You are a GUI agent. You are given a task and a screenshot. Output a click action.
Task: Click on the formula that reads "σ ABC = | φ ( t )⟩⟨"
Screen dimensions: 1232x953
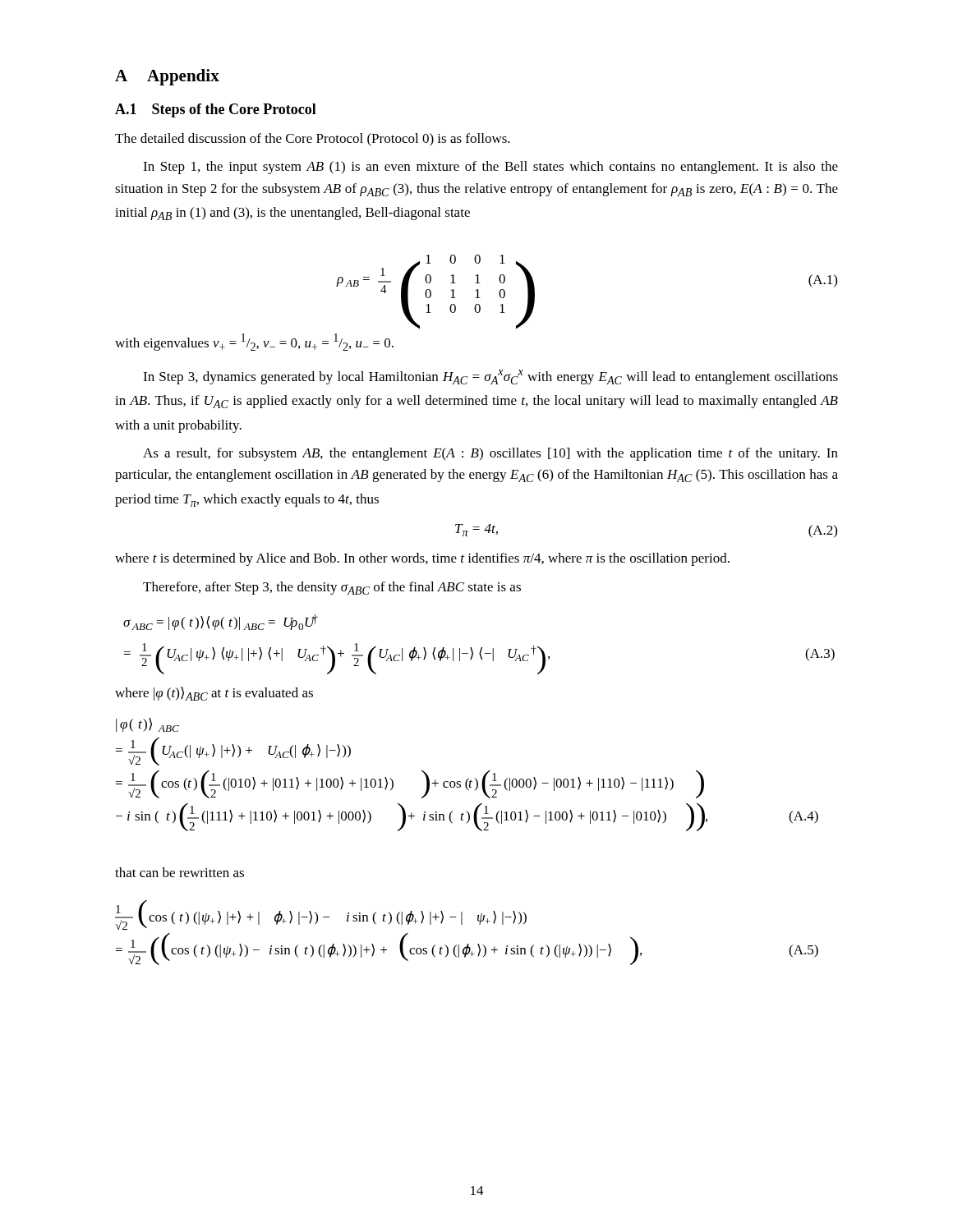(x=479, y=642)
